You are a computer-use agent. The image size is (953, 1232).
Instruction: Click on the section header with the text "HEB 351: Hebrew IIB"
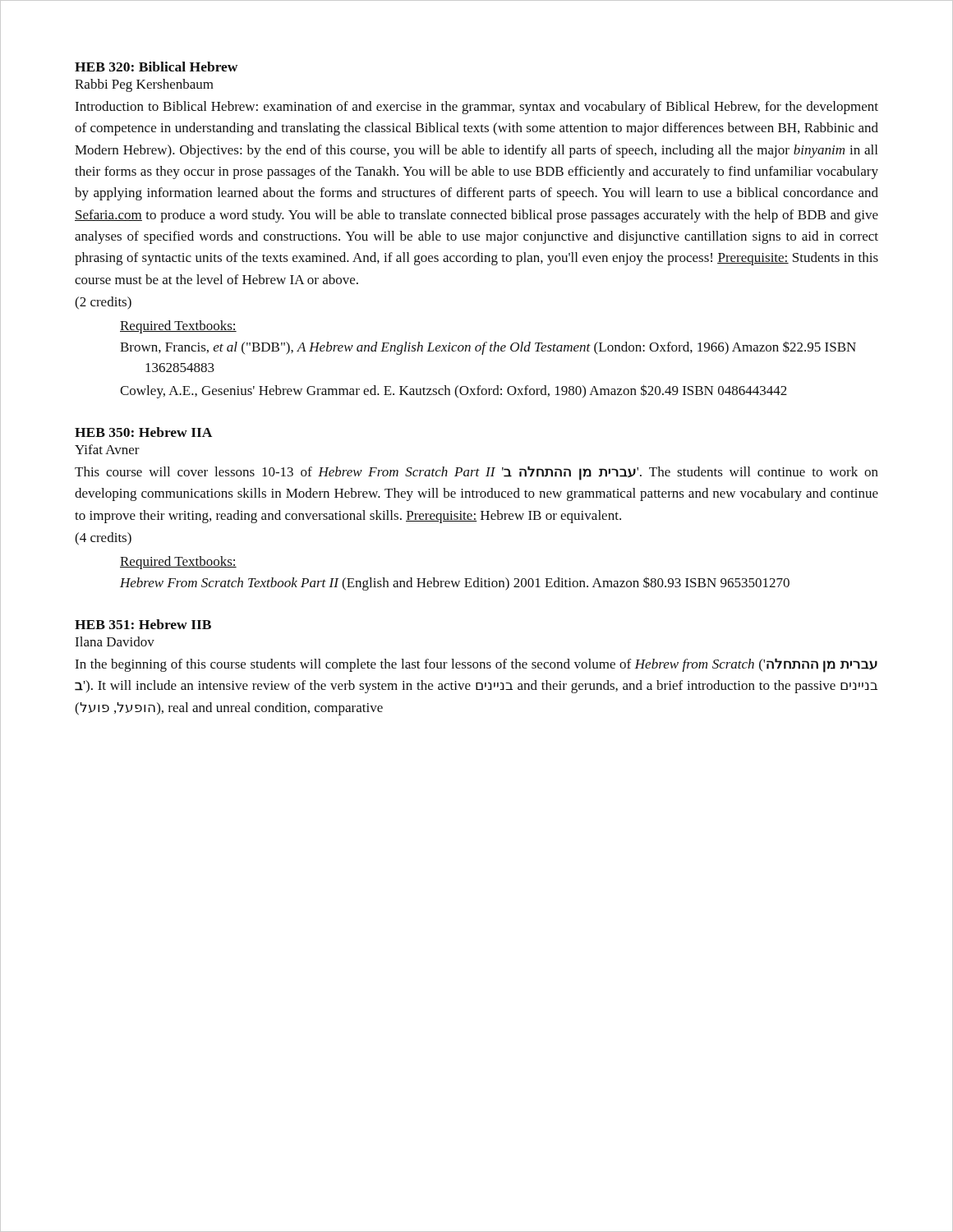click(143, 624)
